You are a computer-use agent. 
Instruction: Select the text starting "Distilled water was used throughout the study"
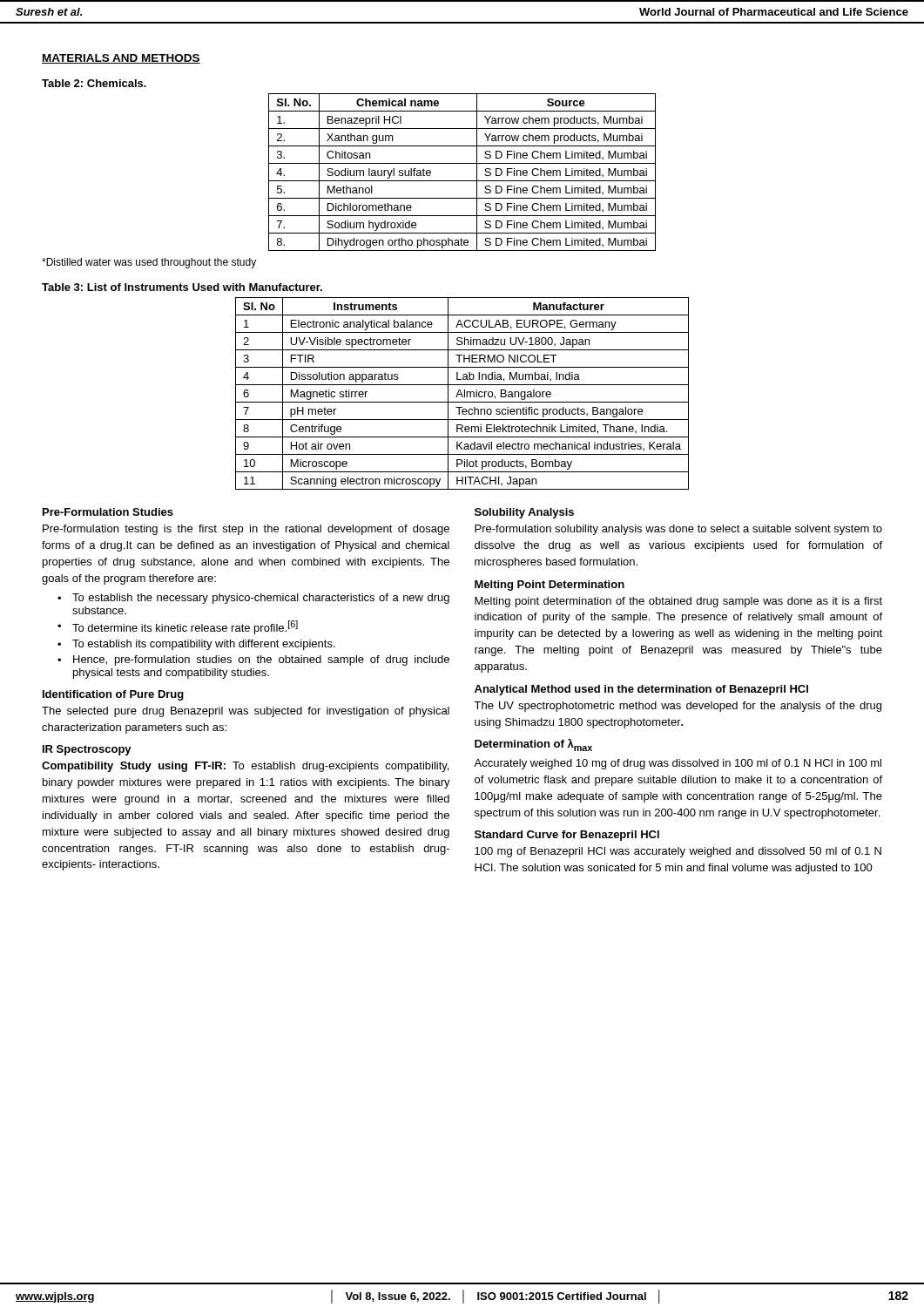(x=149, y=262)
